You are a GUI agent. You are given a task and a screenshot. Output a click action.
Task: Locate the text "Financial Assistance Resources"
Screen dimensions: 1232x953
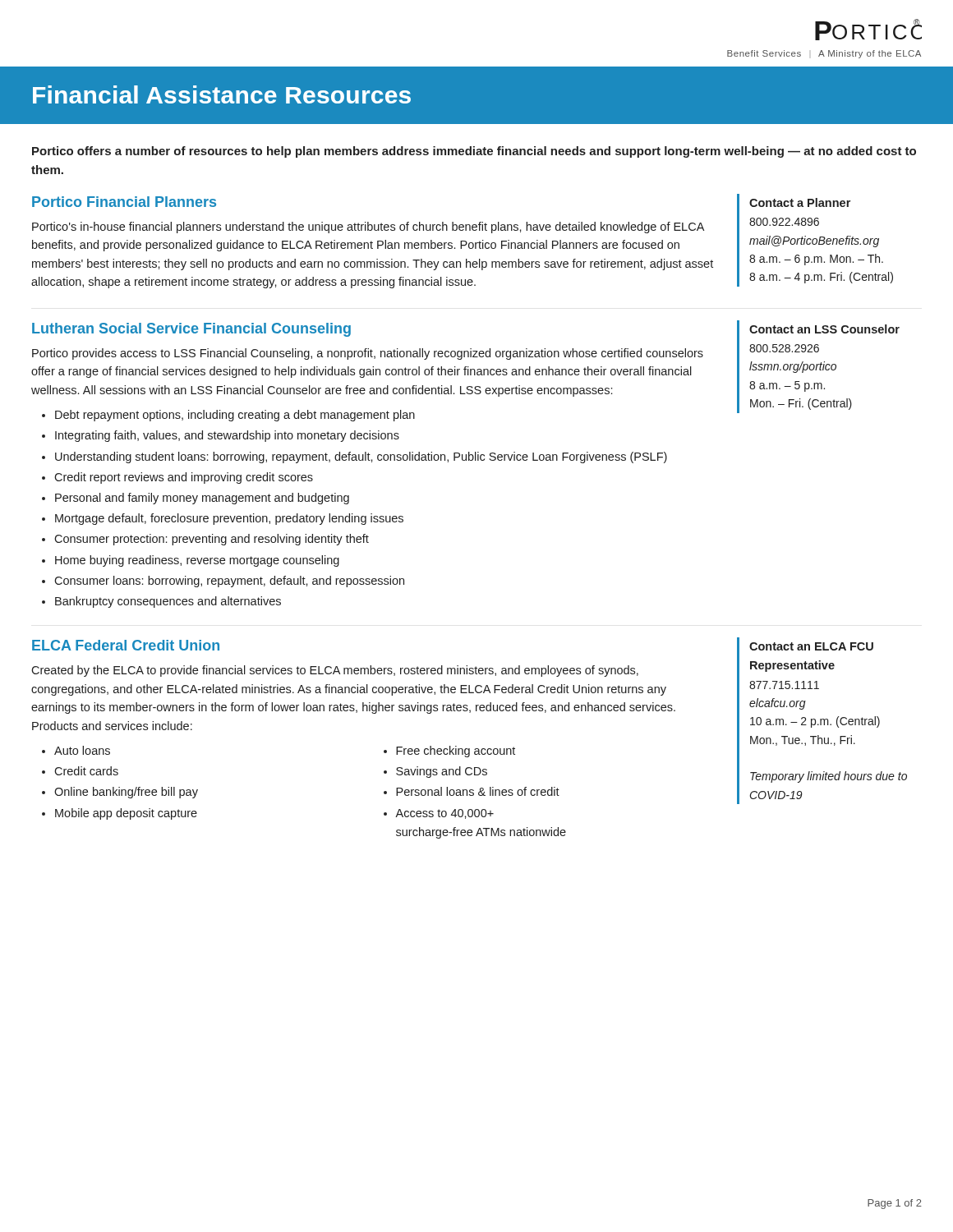222,95
